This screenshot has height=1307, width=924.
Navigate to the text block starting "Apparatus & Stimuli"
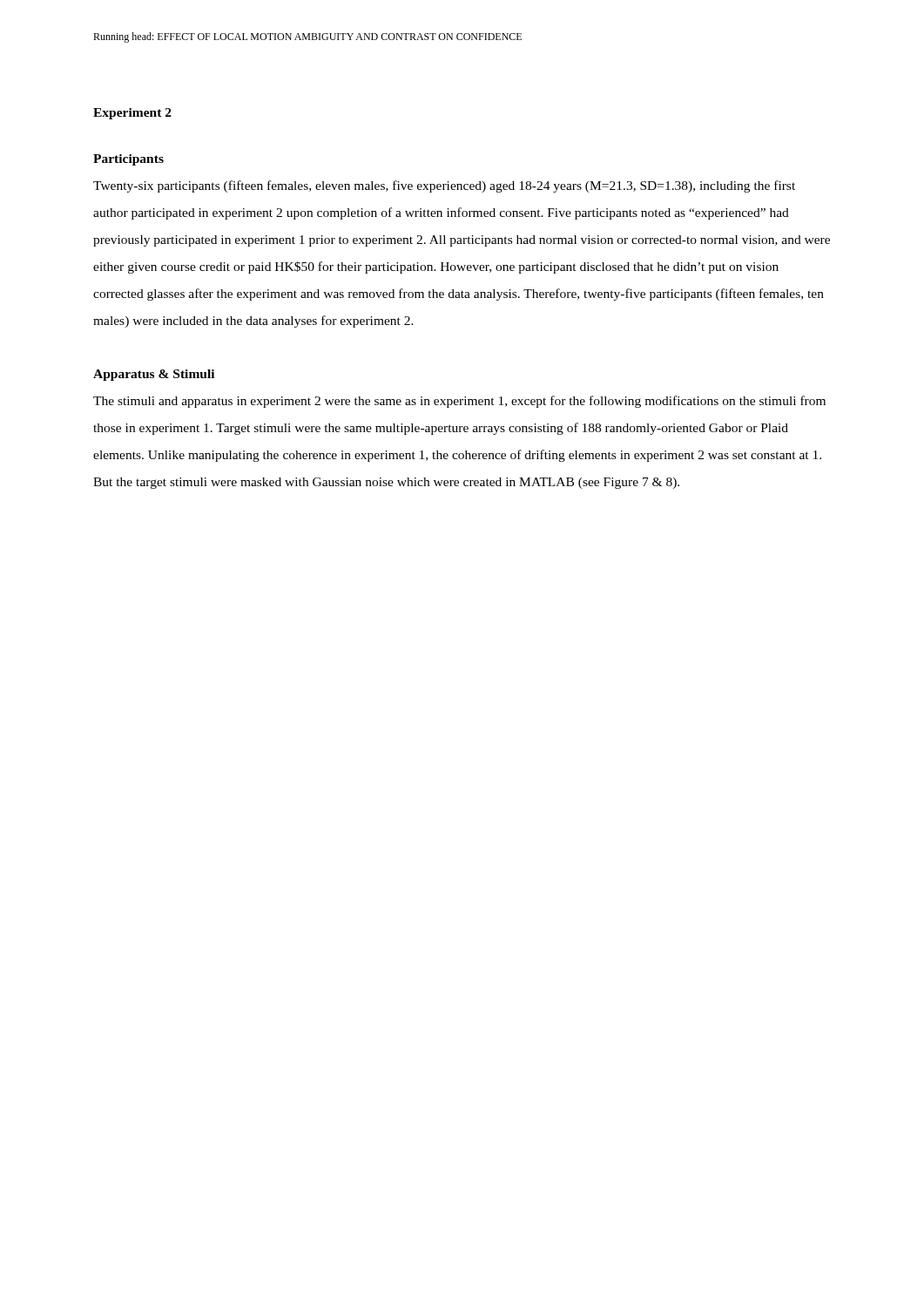[154, 373]
